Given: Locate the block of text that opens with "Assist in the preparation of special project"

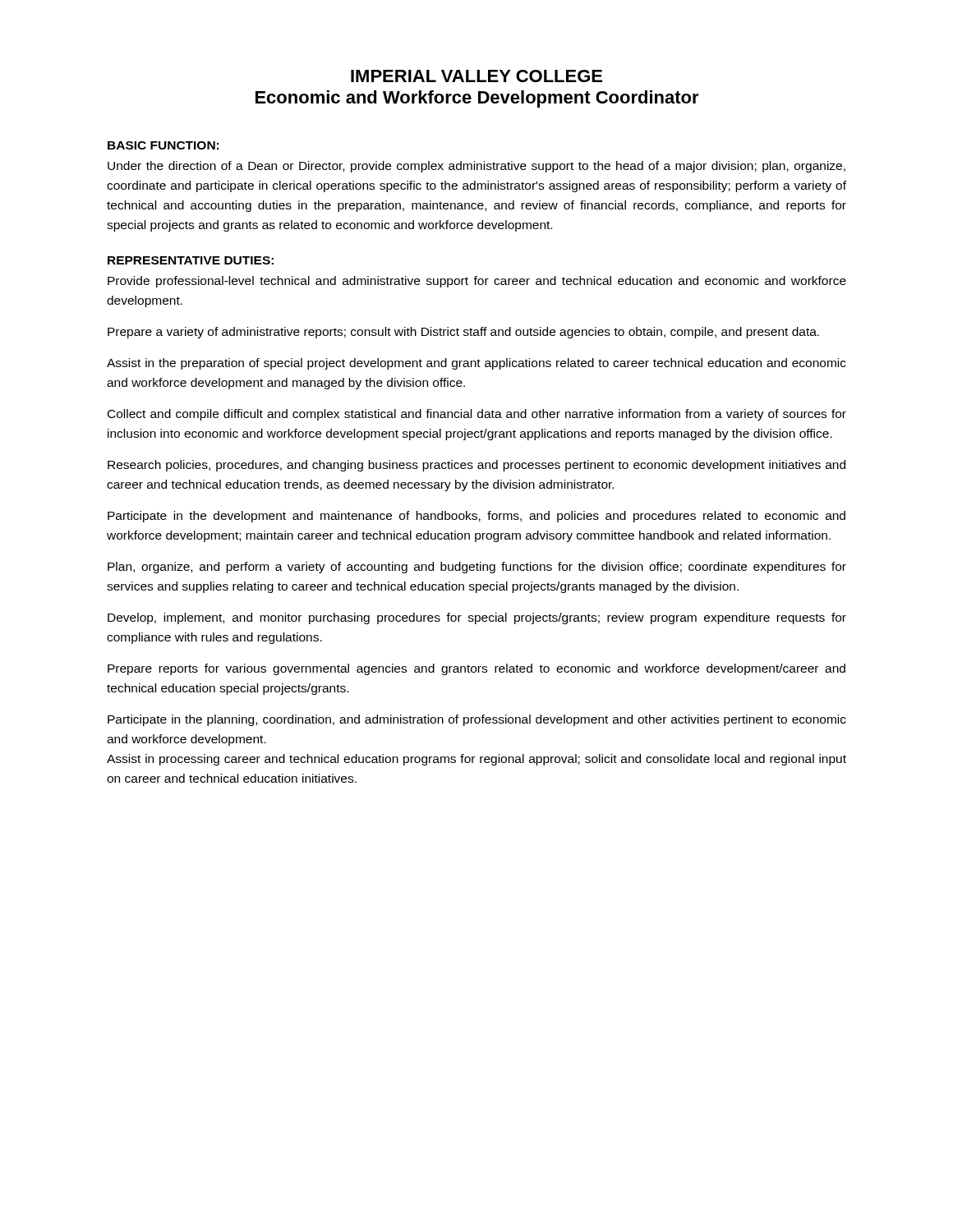Looking at the screenshot, I should pyautogui.click(x=476, y=373).
